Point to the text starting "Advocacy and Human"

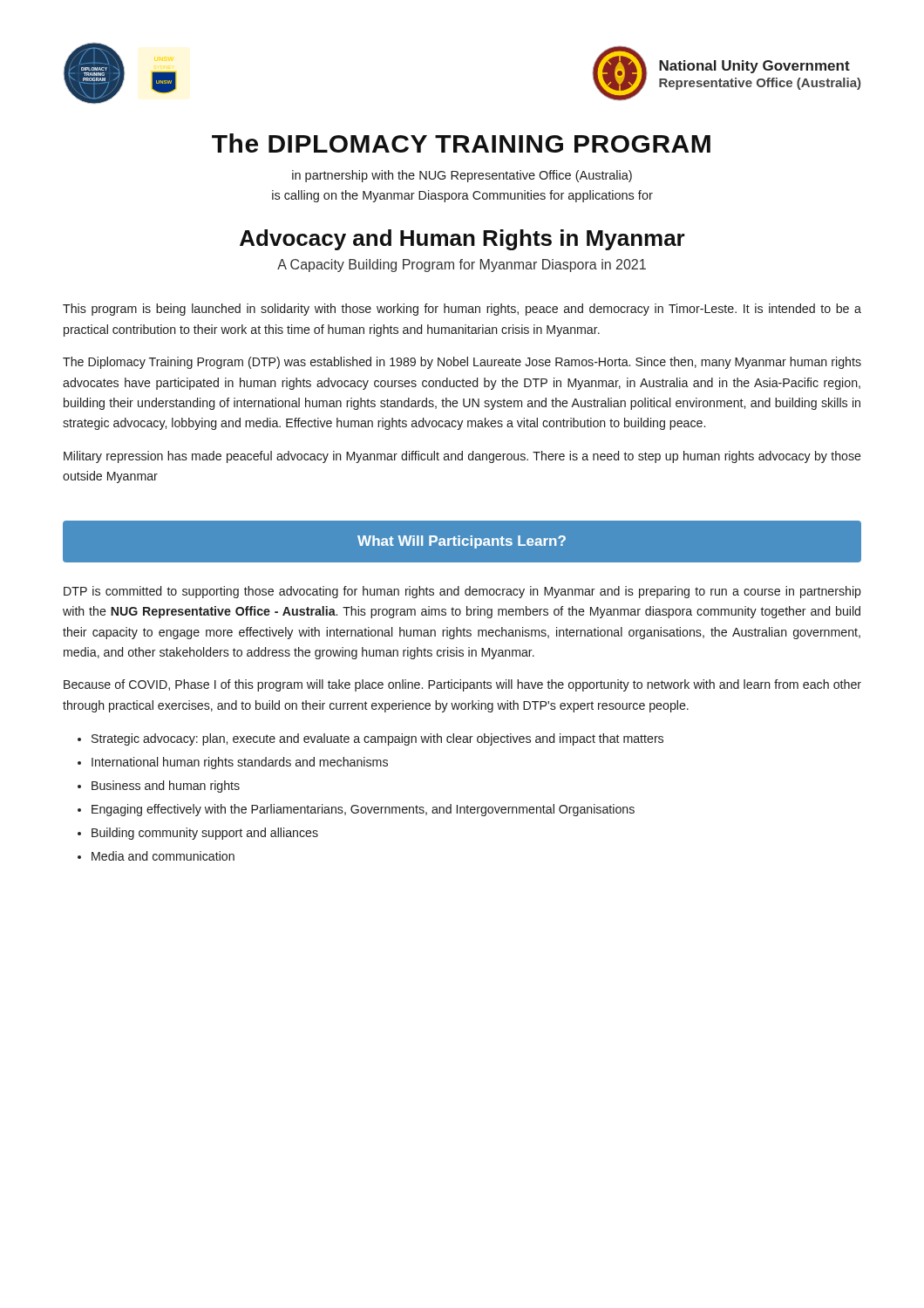pos(462,238)
